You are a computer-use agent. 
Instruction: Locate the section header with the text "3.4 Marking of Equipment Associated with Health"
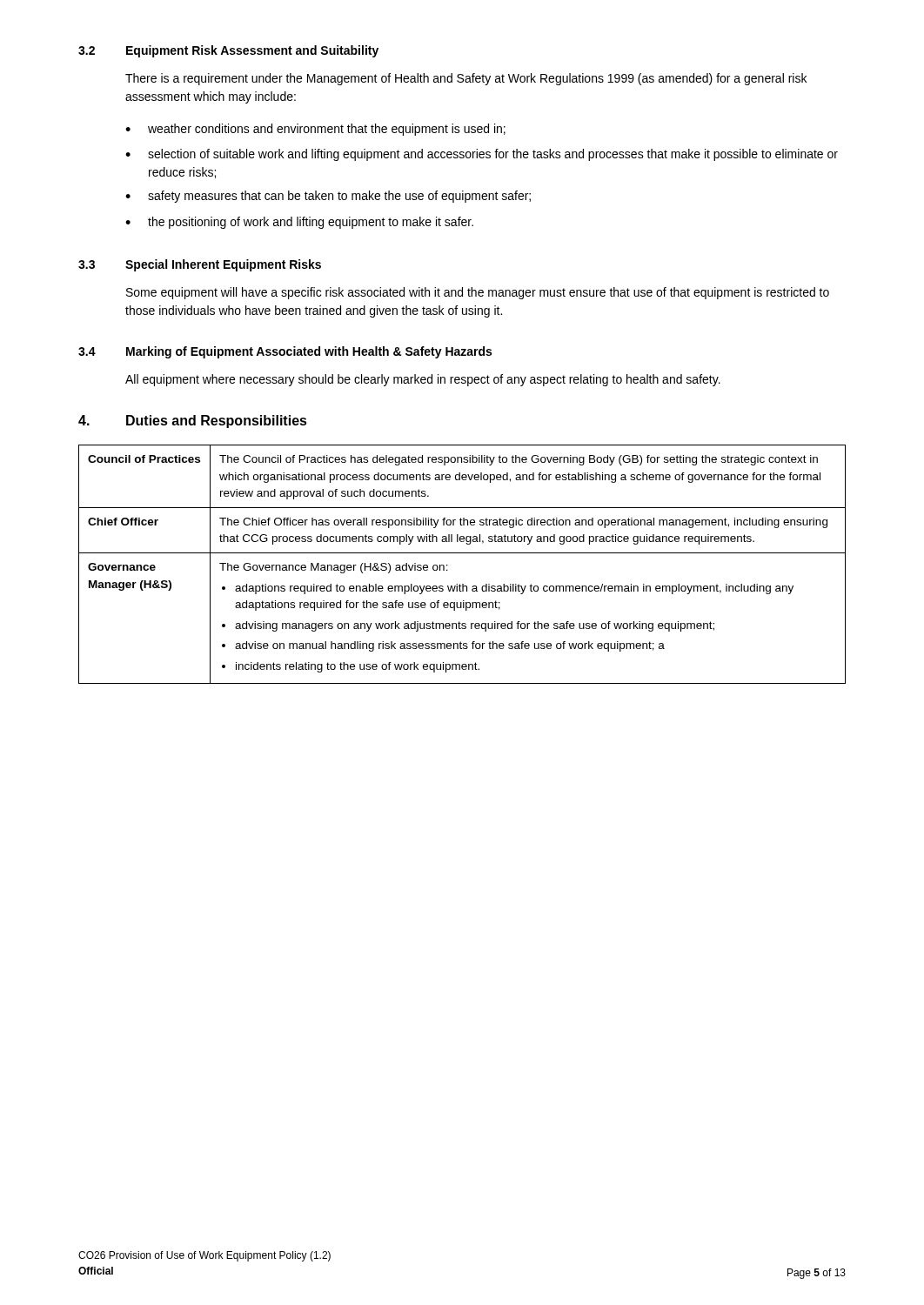tap(285, 352)
